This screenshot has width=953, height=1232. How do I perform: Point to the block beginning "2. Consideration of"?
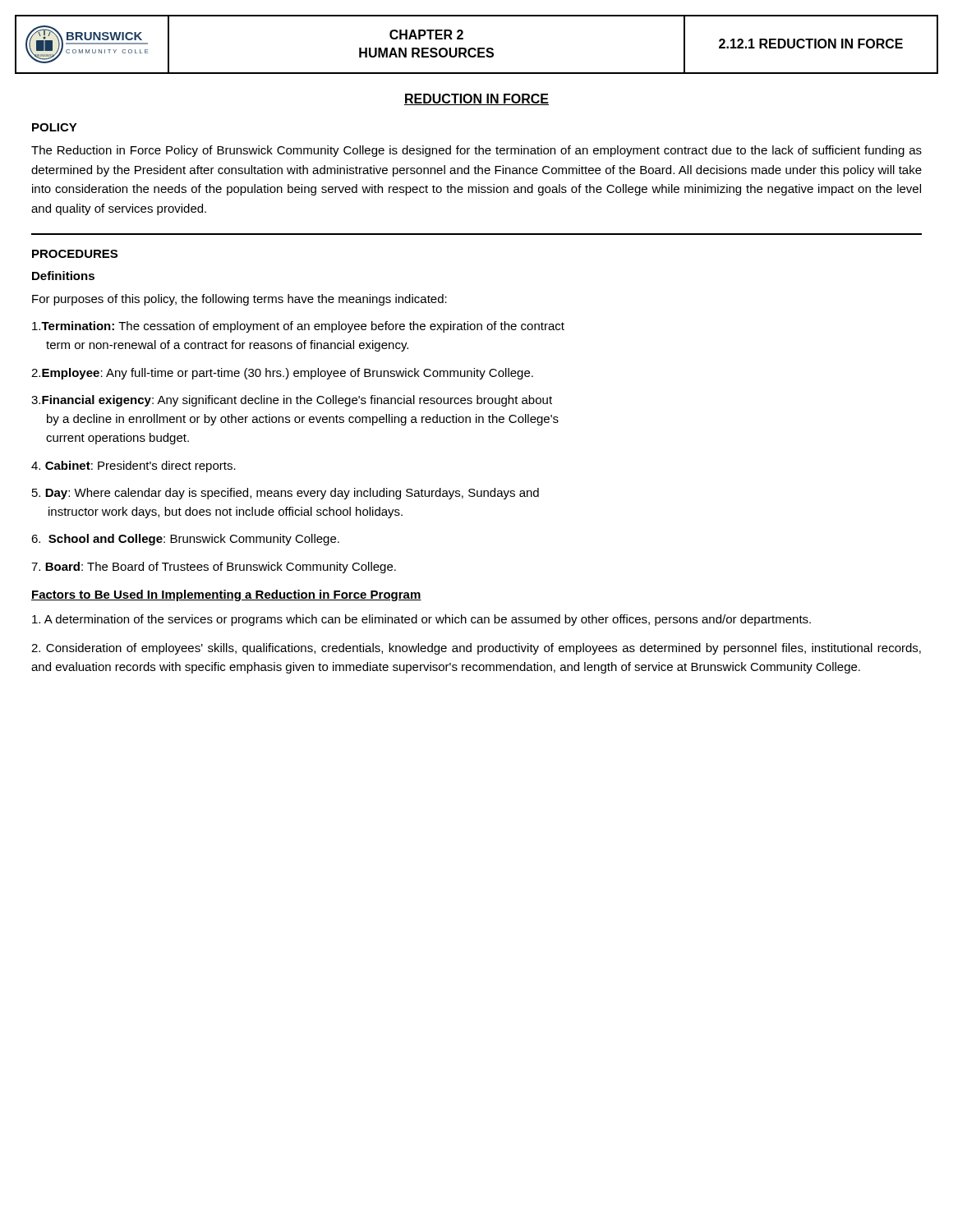point(476,657)
